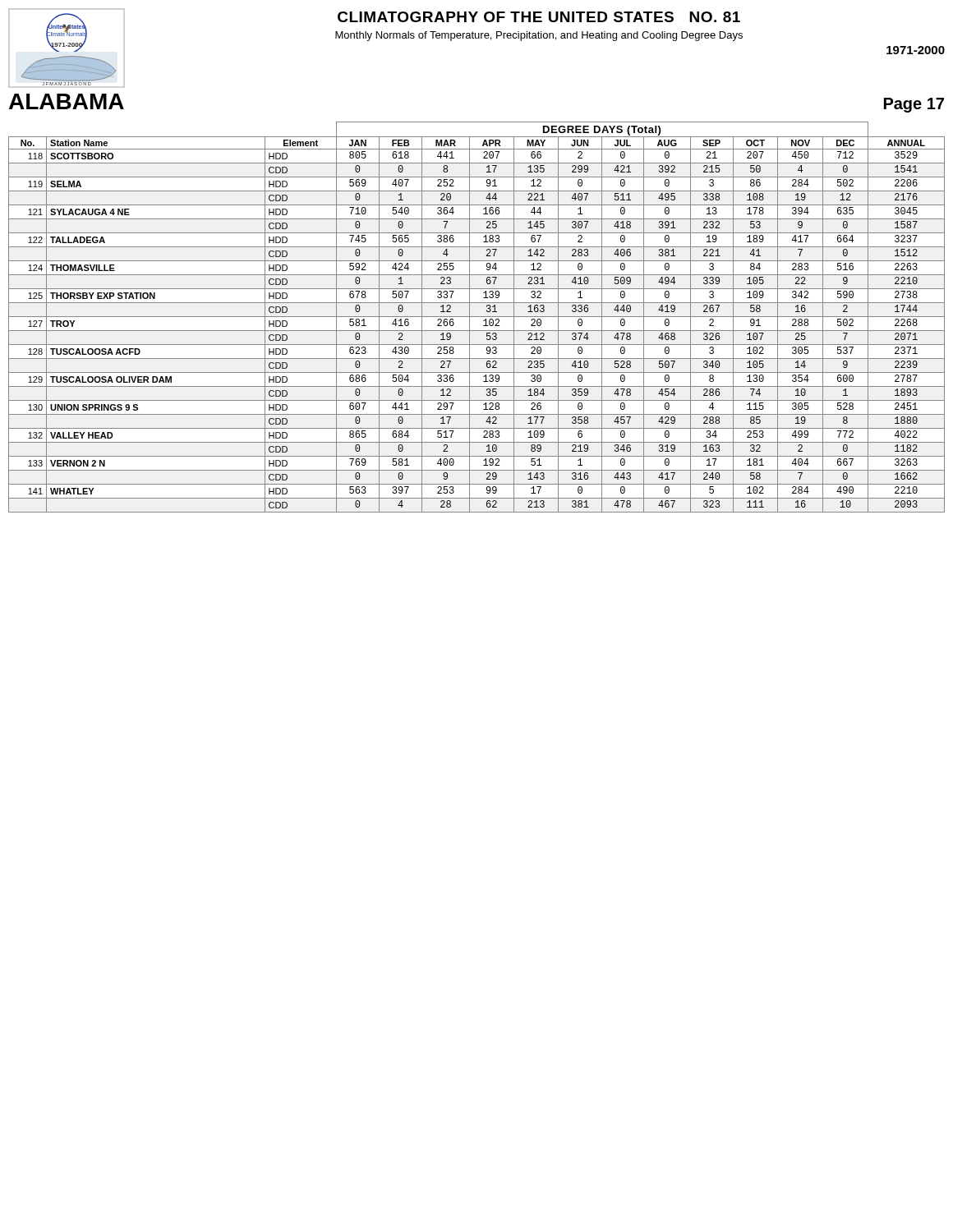
Task: Navigate to the passage starting "ALABAMA Page 17"
Action: click(x=64, y=102)
